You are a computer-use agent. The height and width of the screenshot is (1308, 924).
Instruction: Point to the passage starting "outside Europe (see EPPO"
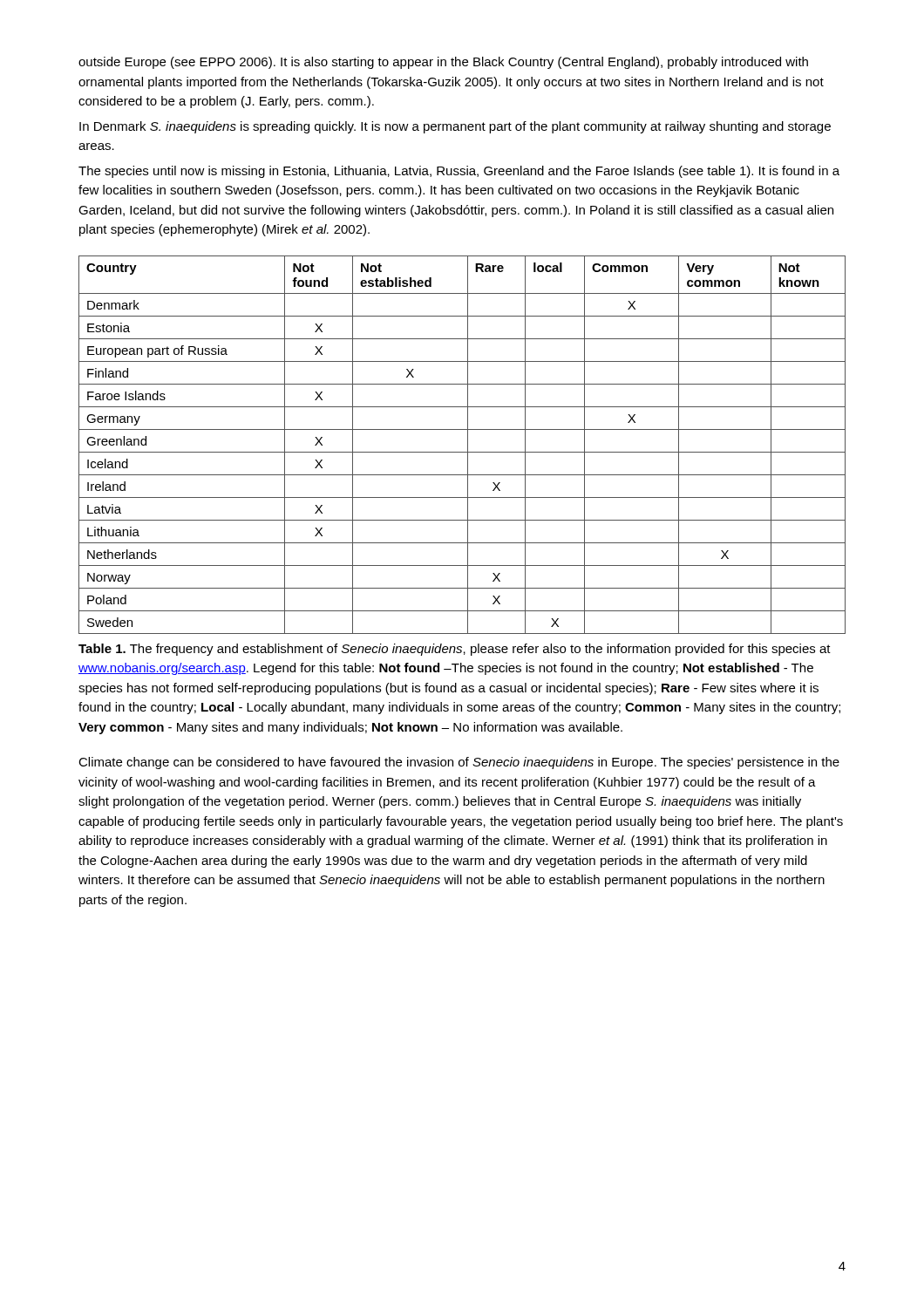(x=451, y=81)
